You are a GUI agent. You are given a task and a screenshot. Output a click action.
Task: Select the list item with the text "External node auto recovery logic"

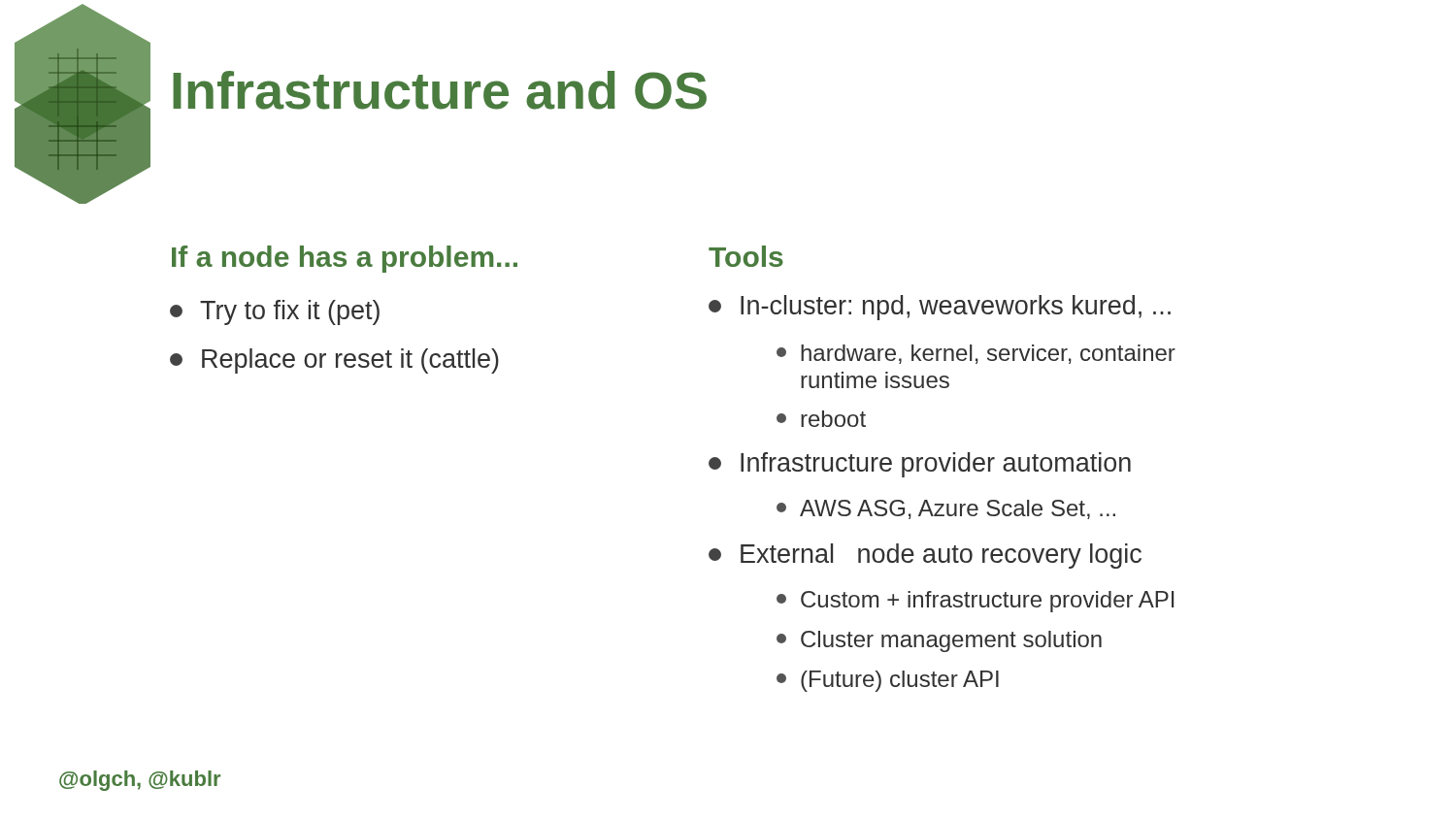(x=925, y=555)
